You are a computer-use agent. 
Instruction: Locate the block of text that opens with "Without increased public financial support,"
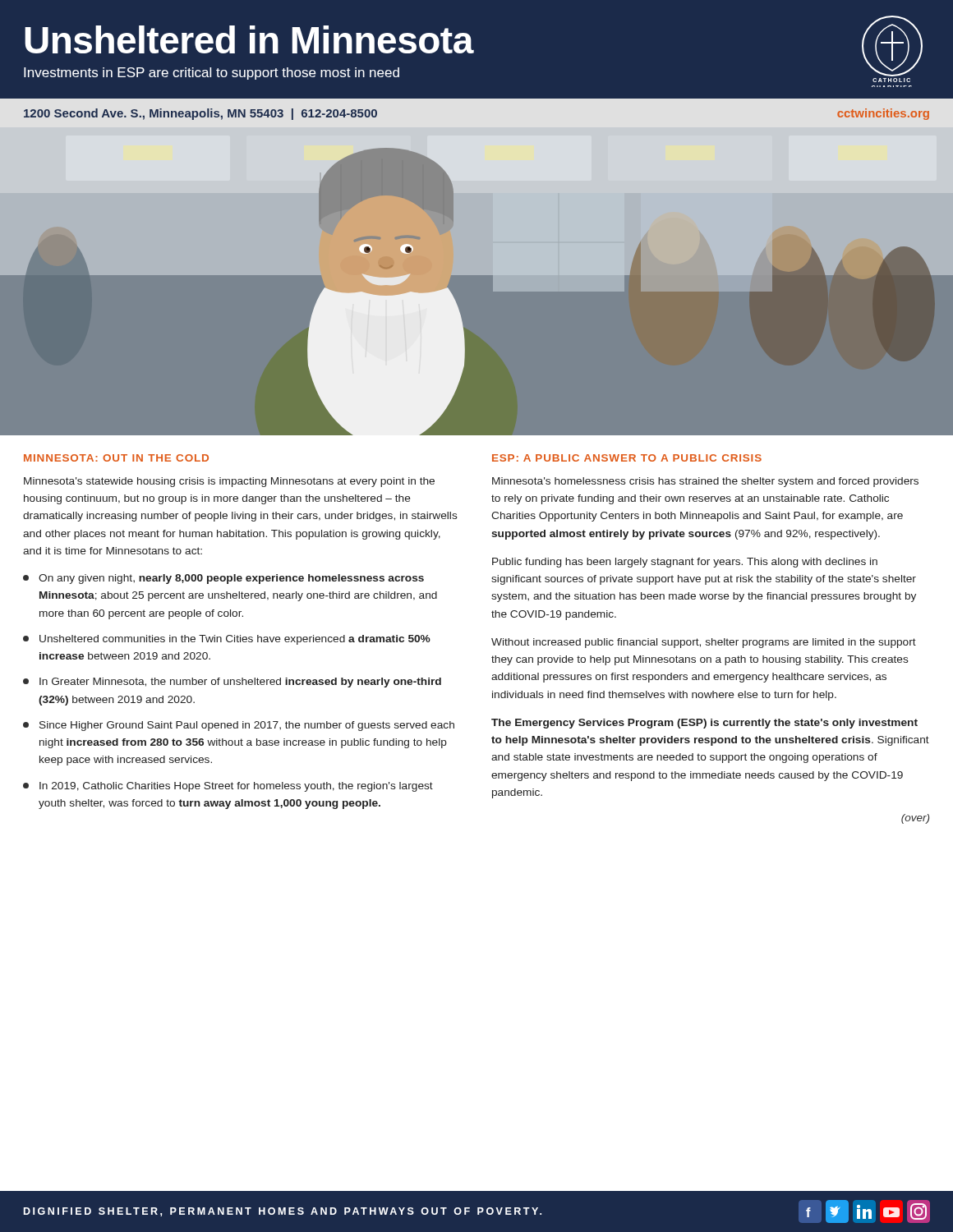pos(704,668)
